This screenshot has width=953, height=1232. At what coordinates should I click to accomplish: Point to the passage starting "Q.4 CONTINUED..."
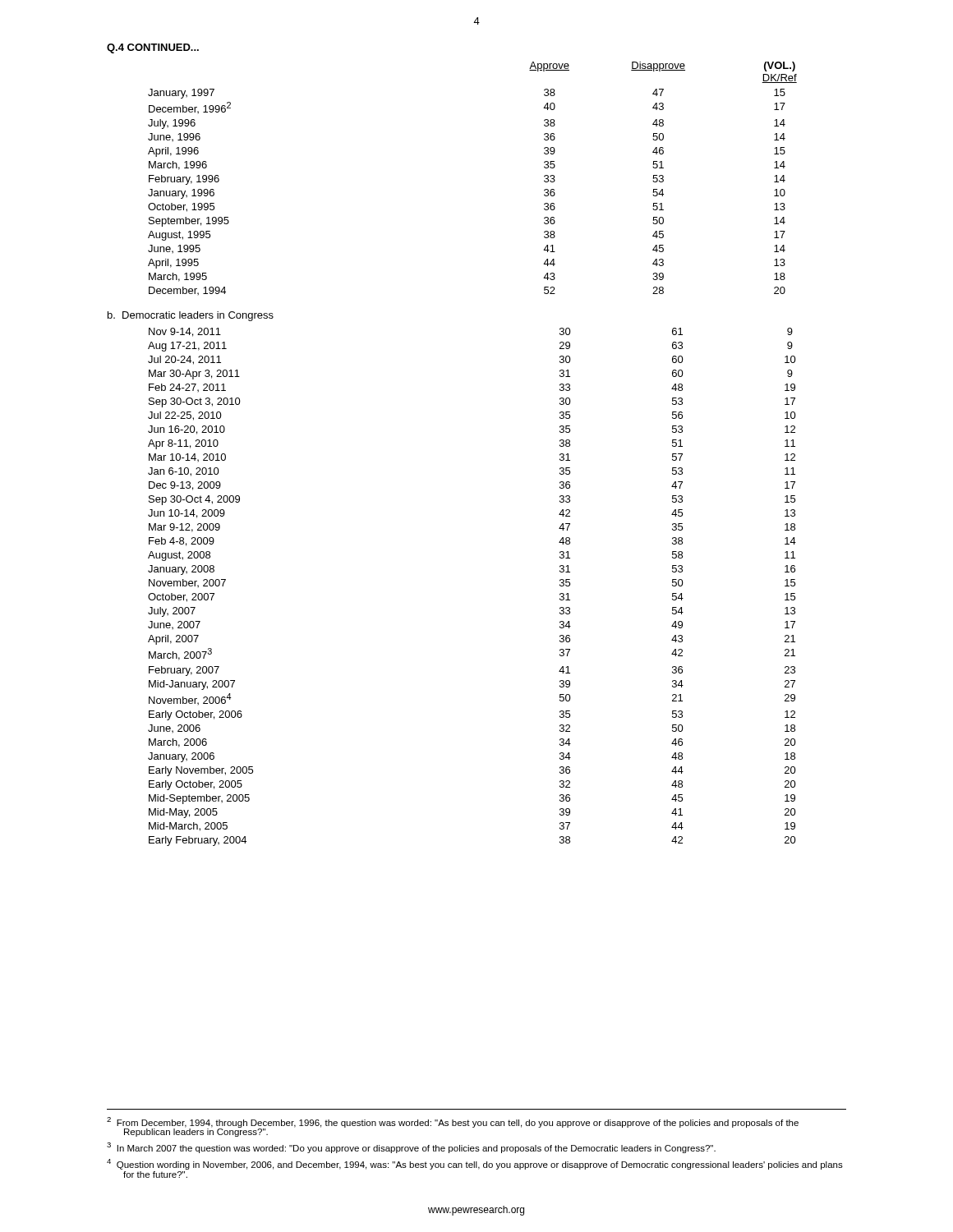tap(153, 47)
